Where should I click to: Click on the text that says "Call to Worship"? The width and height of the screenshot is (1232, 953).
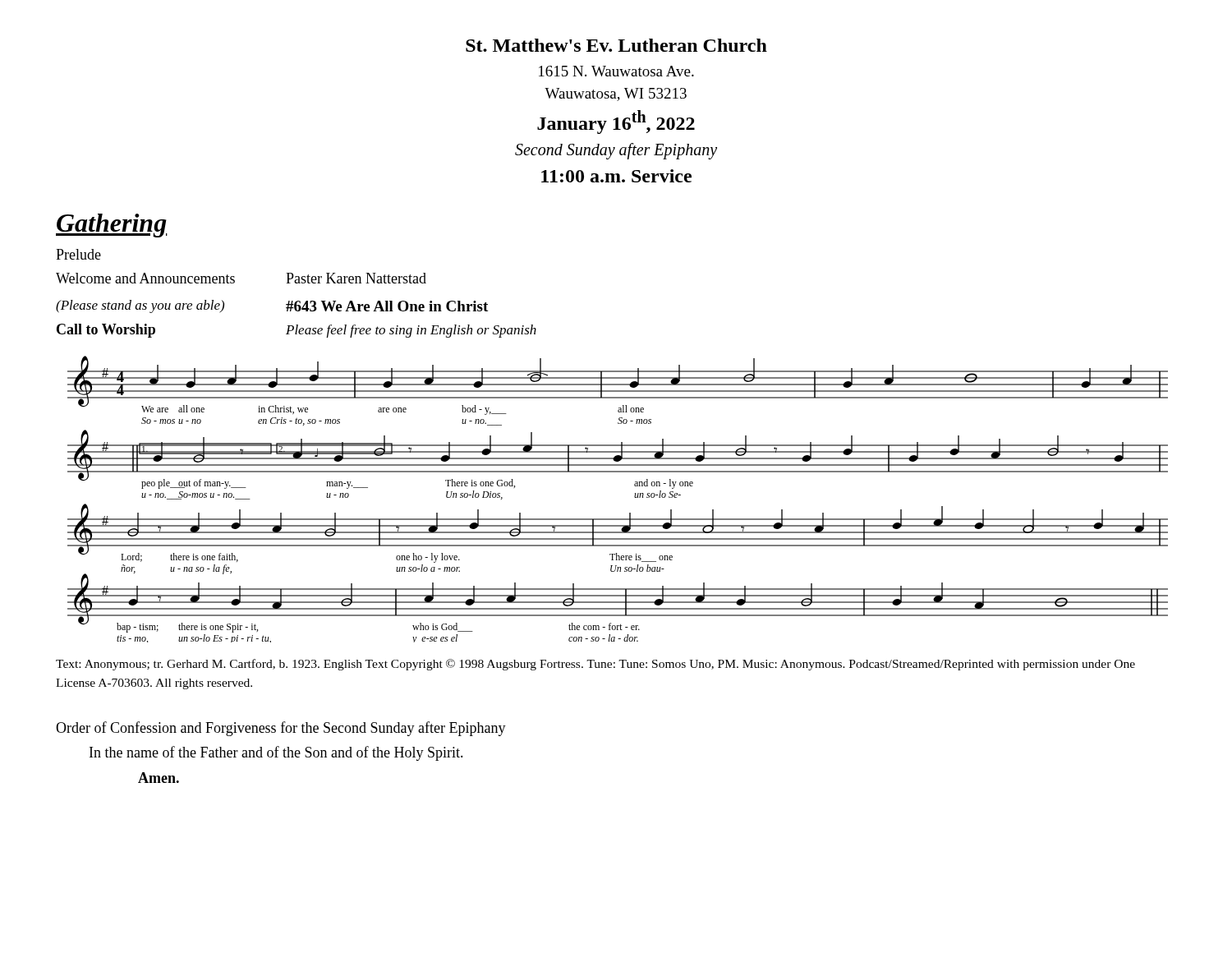tap(106, 330)
